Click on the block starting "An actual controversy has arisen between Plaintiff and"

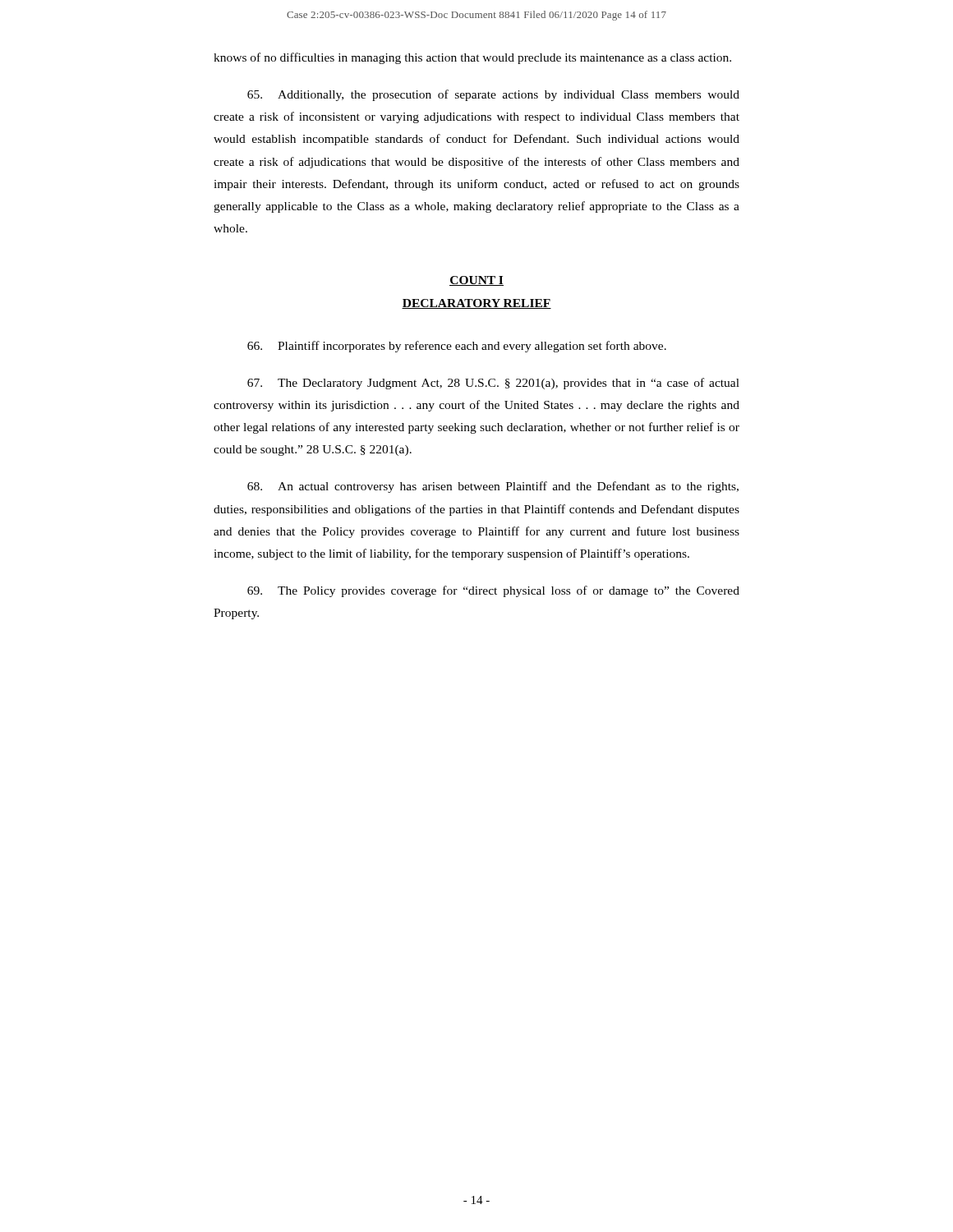[476, 520]
